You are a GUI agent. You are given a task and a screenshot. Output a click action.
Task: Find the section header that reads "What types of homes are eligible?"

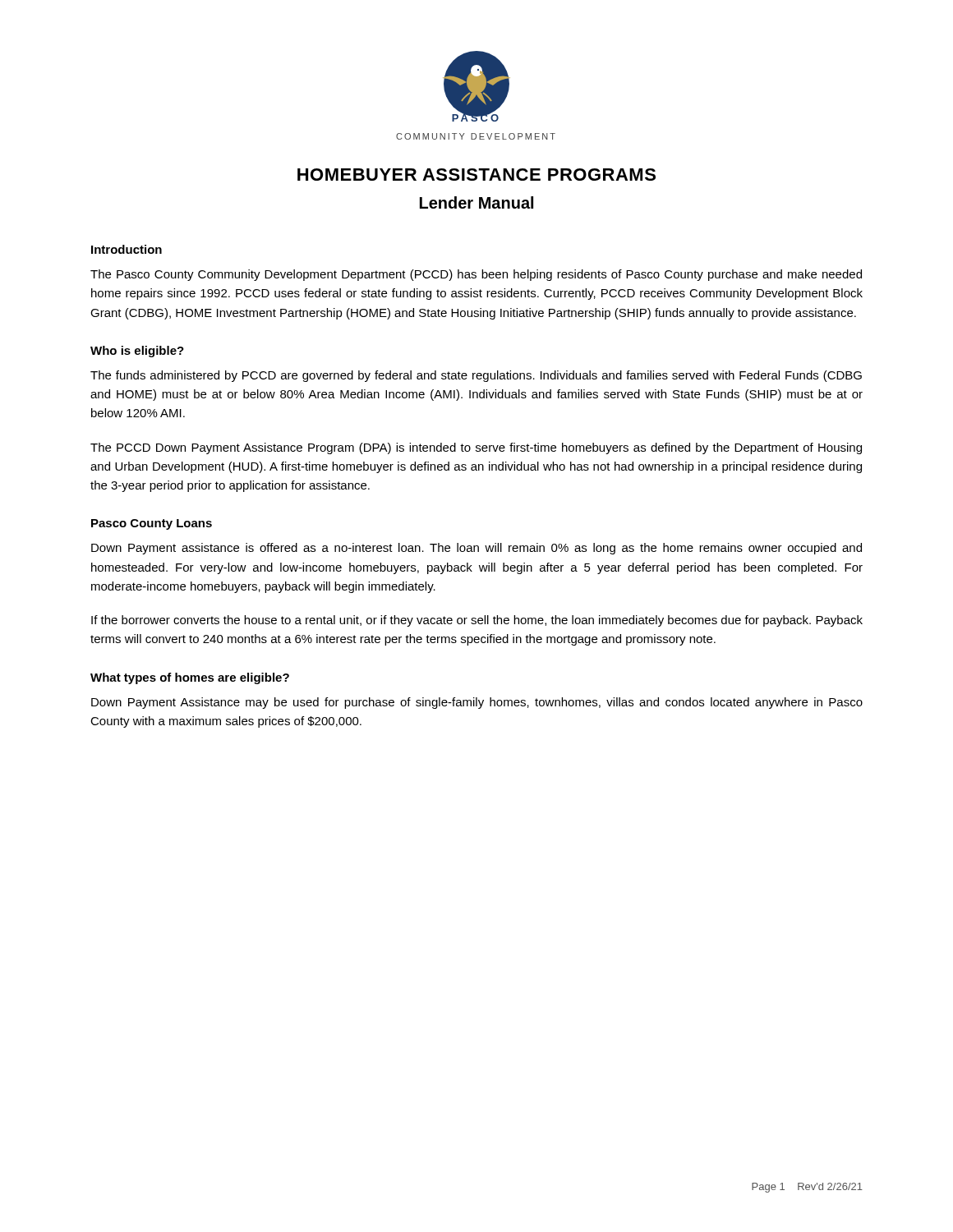[x=190, y=677]
